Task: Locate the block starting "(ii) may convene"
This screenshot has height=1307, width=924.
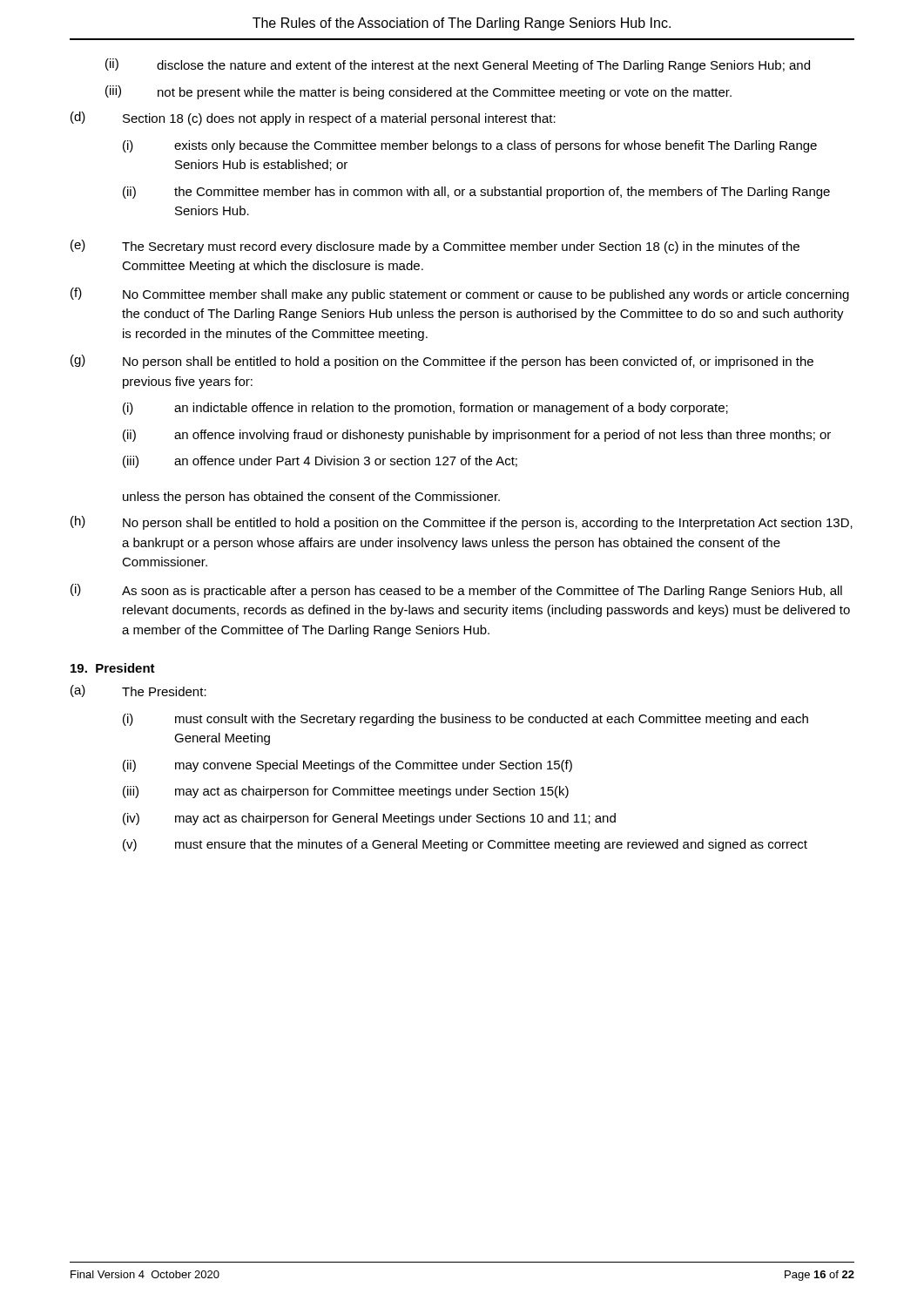Action: click(x=488, y=765)
